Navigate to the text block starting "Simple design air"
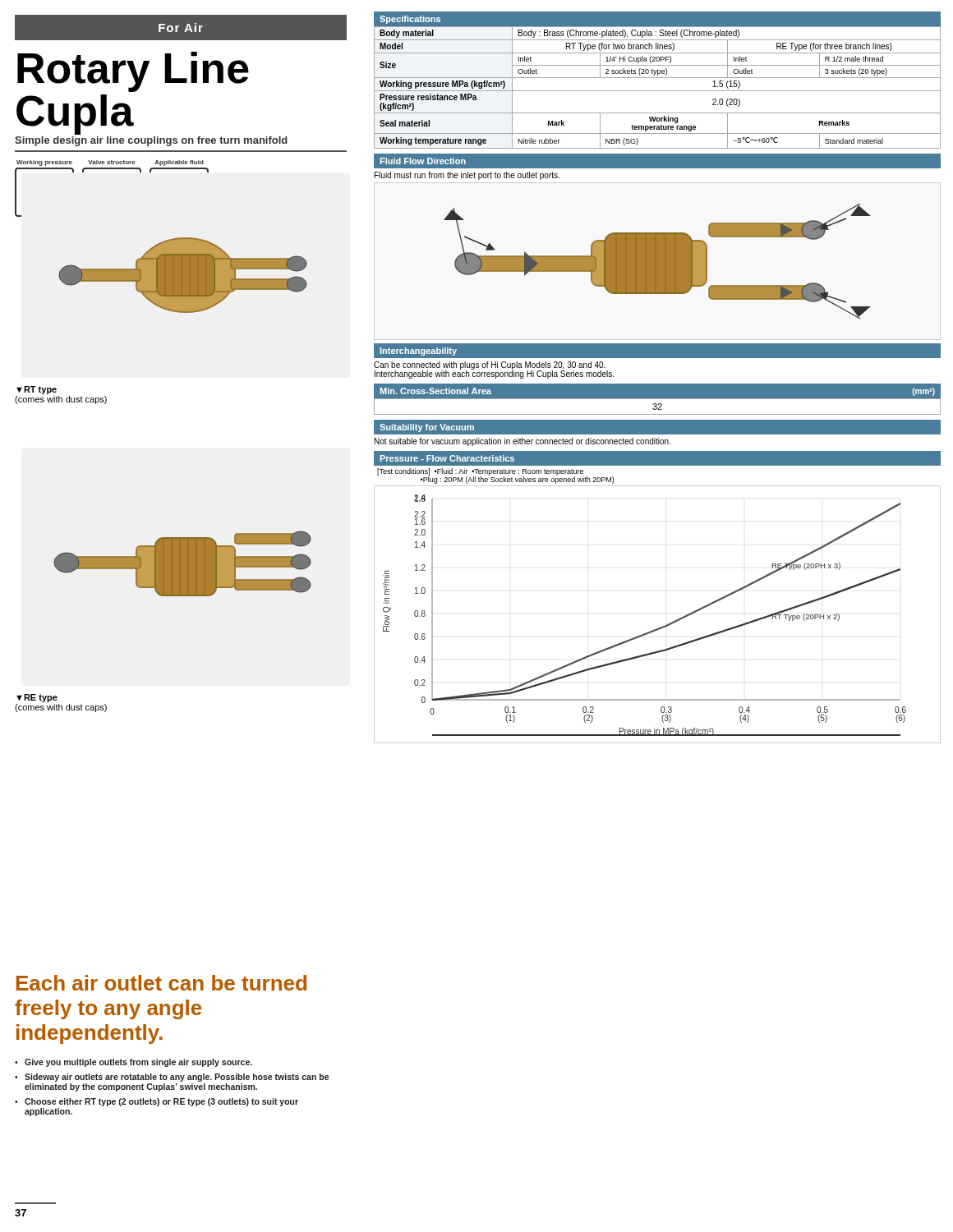 151,140
